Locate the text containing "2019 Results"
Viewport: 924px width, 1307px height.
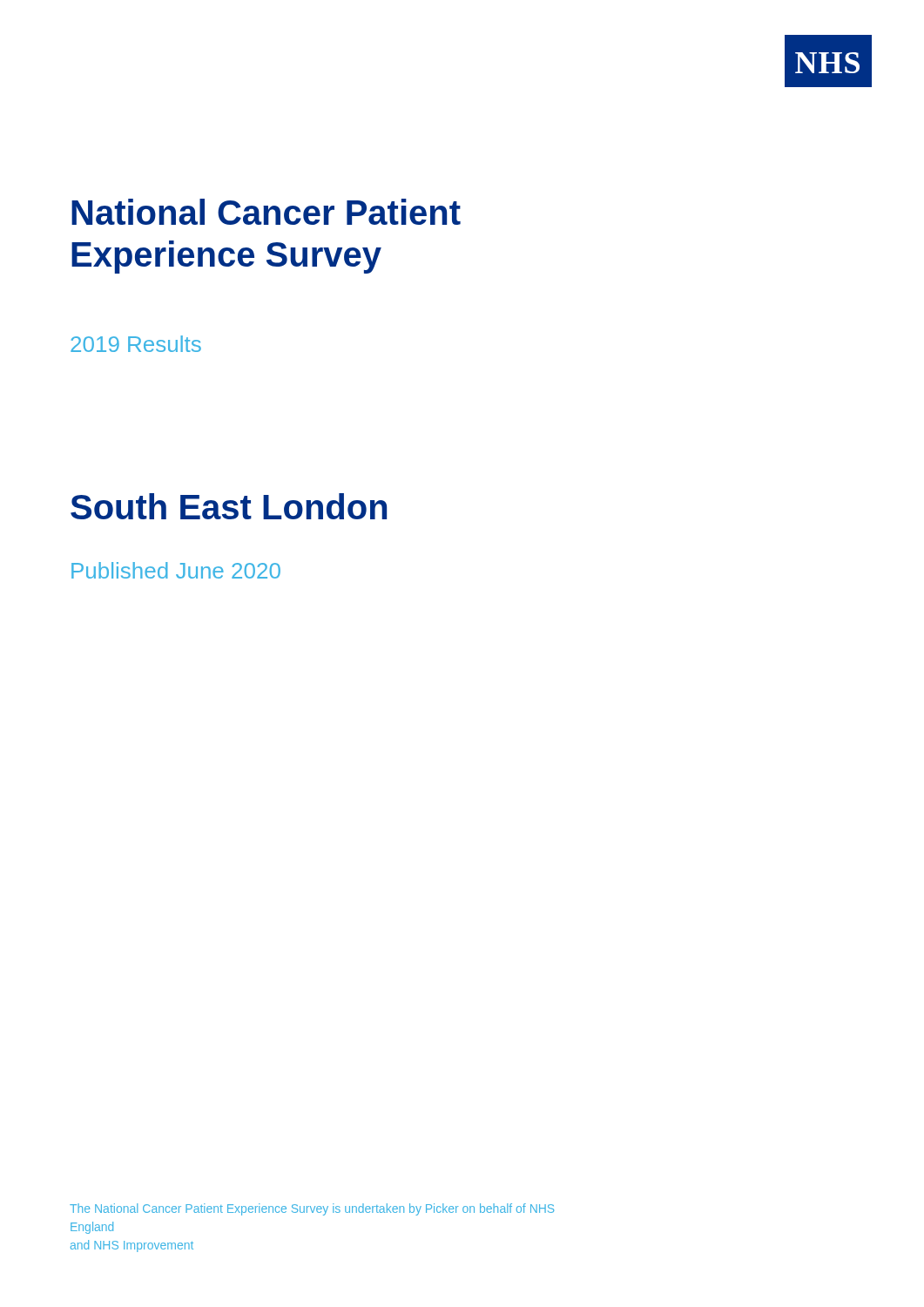click(136, 344)
